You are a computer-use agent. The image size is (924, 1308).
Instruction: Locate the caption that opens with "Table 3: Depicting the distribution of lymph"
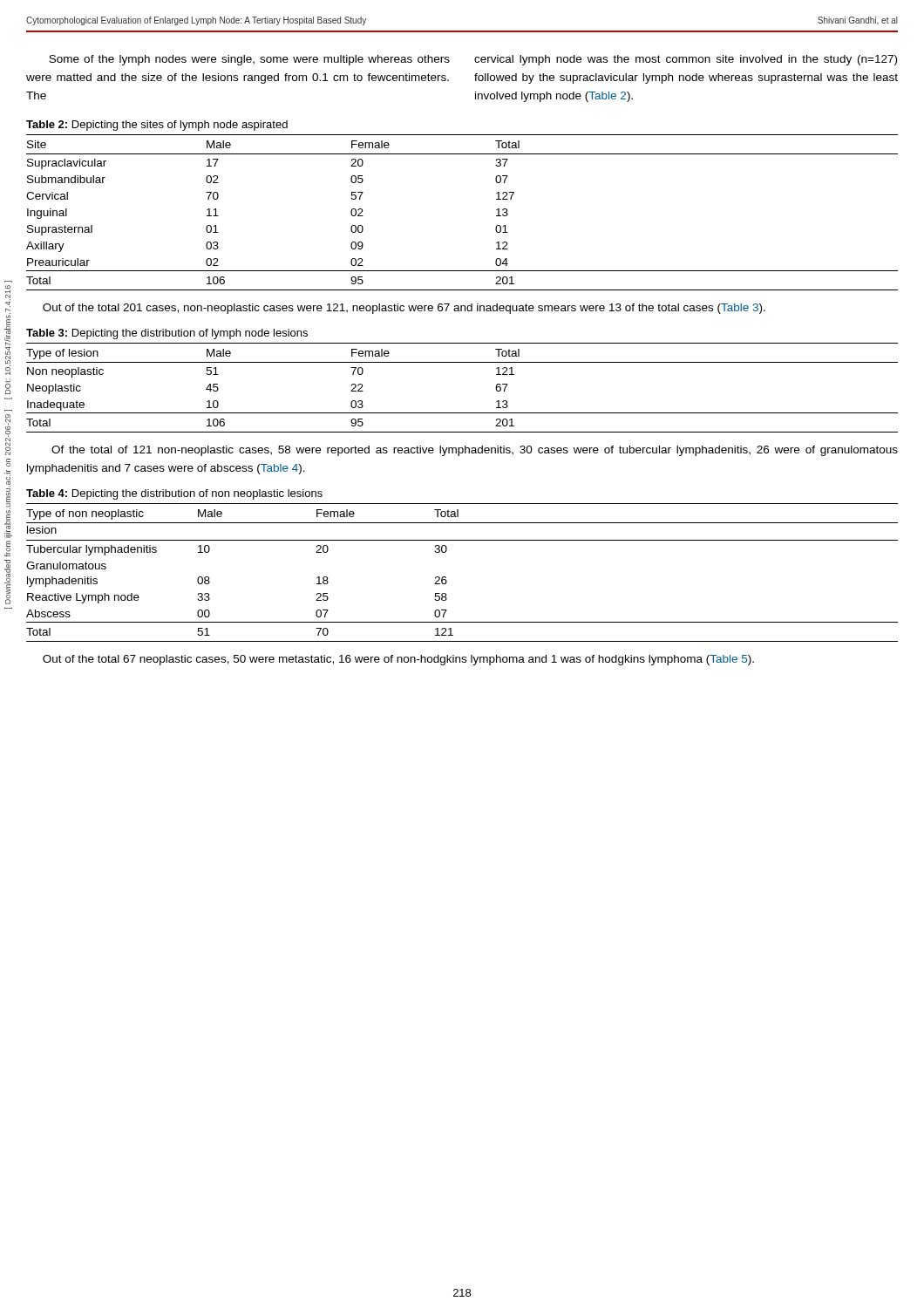point(167,332)
